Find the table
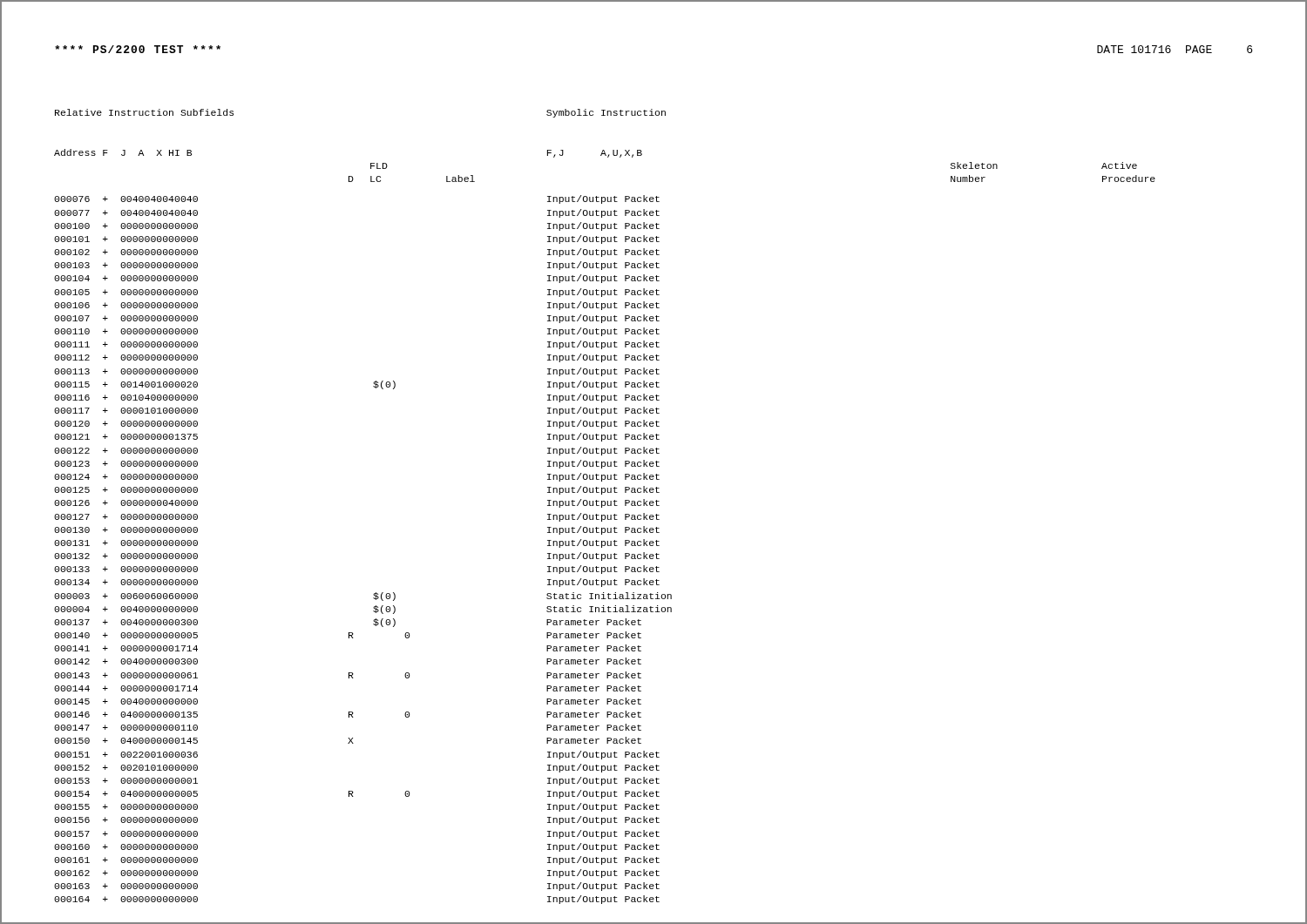This screenshot has width=1307, height=924. point(654,492)
